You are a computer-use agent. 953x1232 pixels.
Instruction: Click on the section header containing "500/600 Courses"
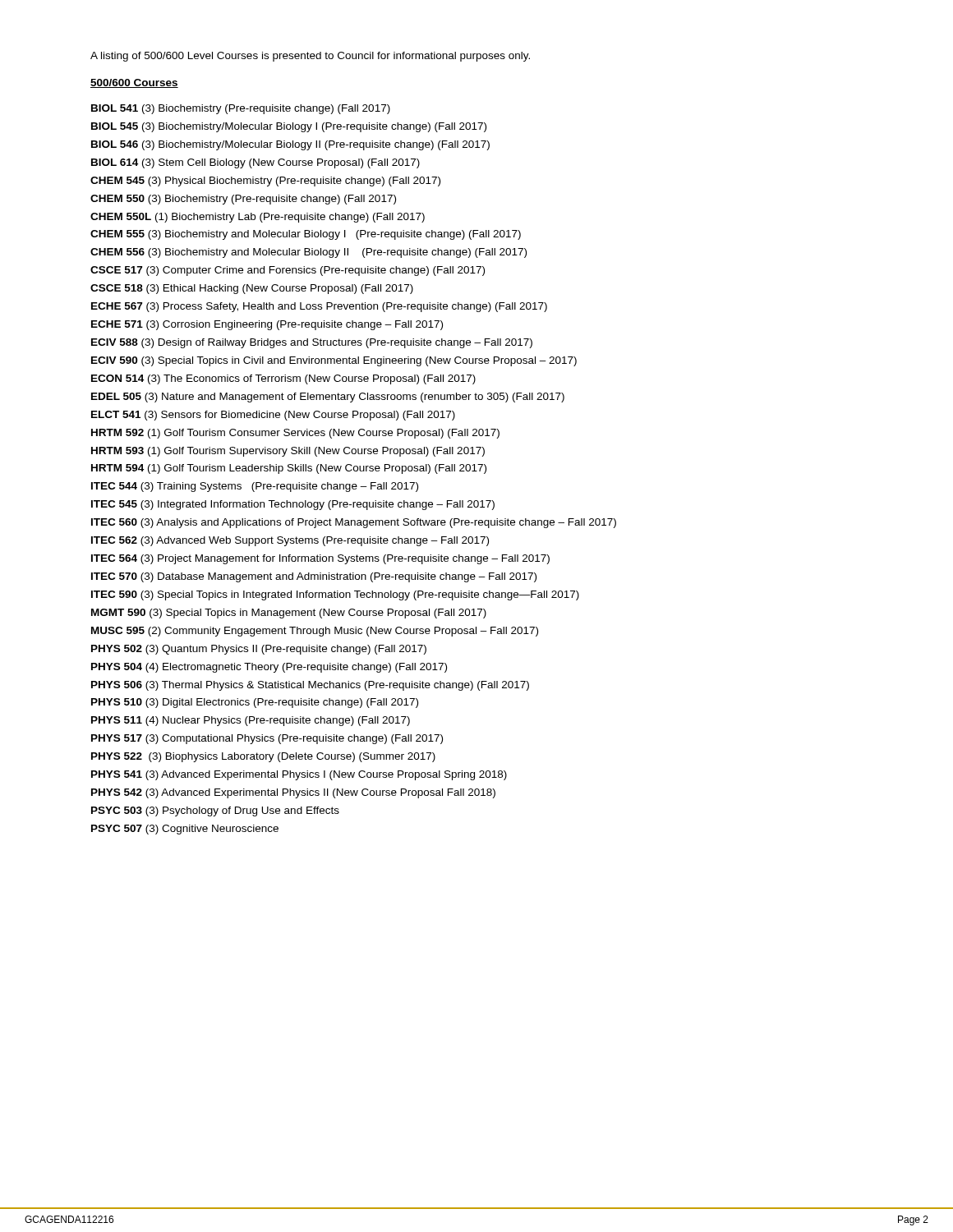(x=134, y=83)
